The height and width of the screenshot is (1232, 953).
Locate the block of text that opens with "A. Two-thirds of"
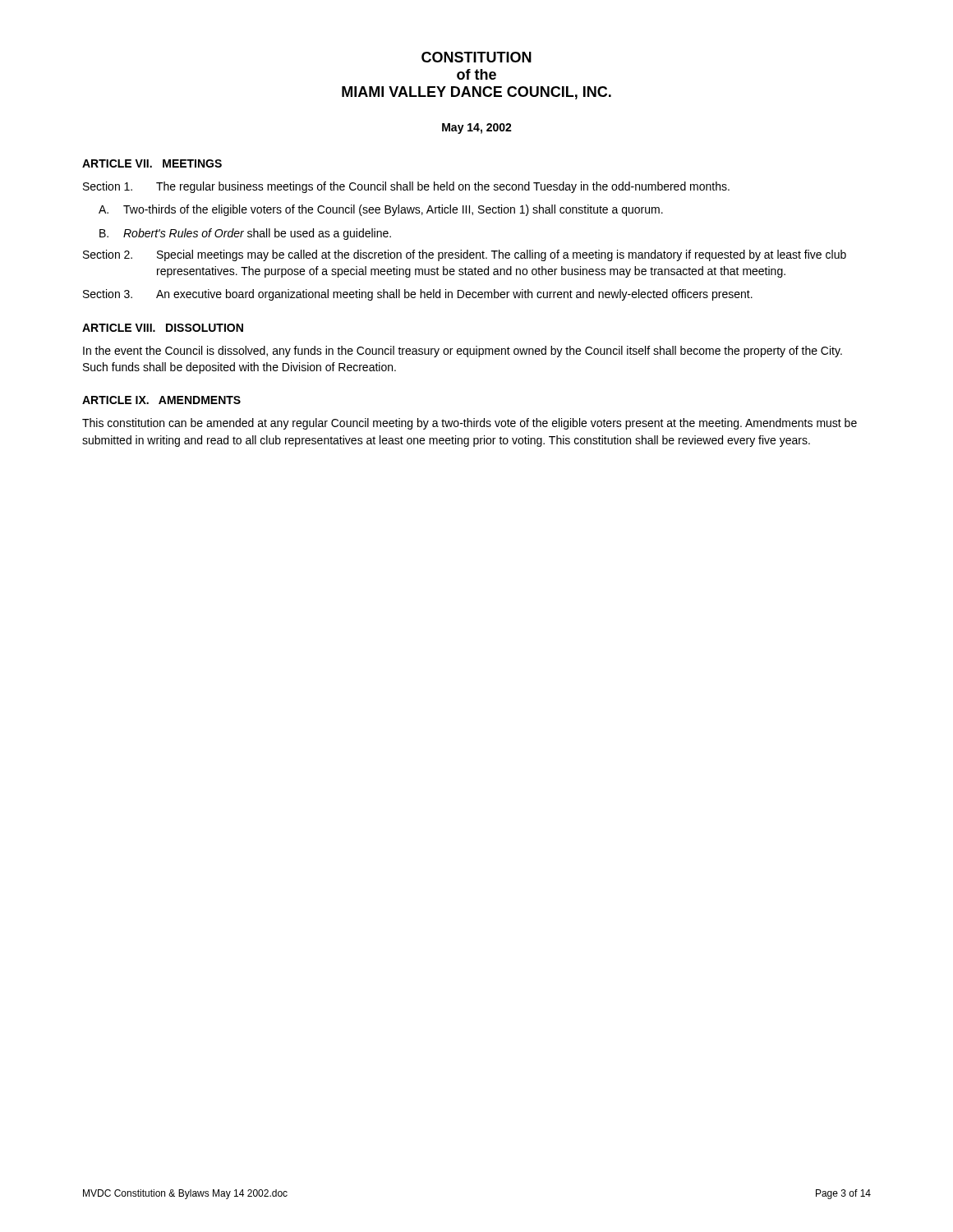485,210
